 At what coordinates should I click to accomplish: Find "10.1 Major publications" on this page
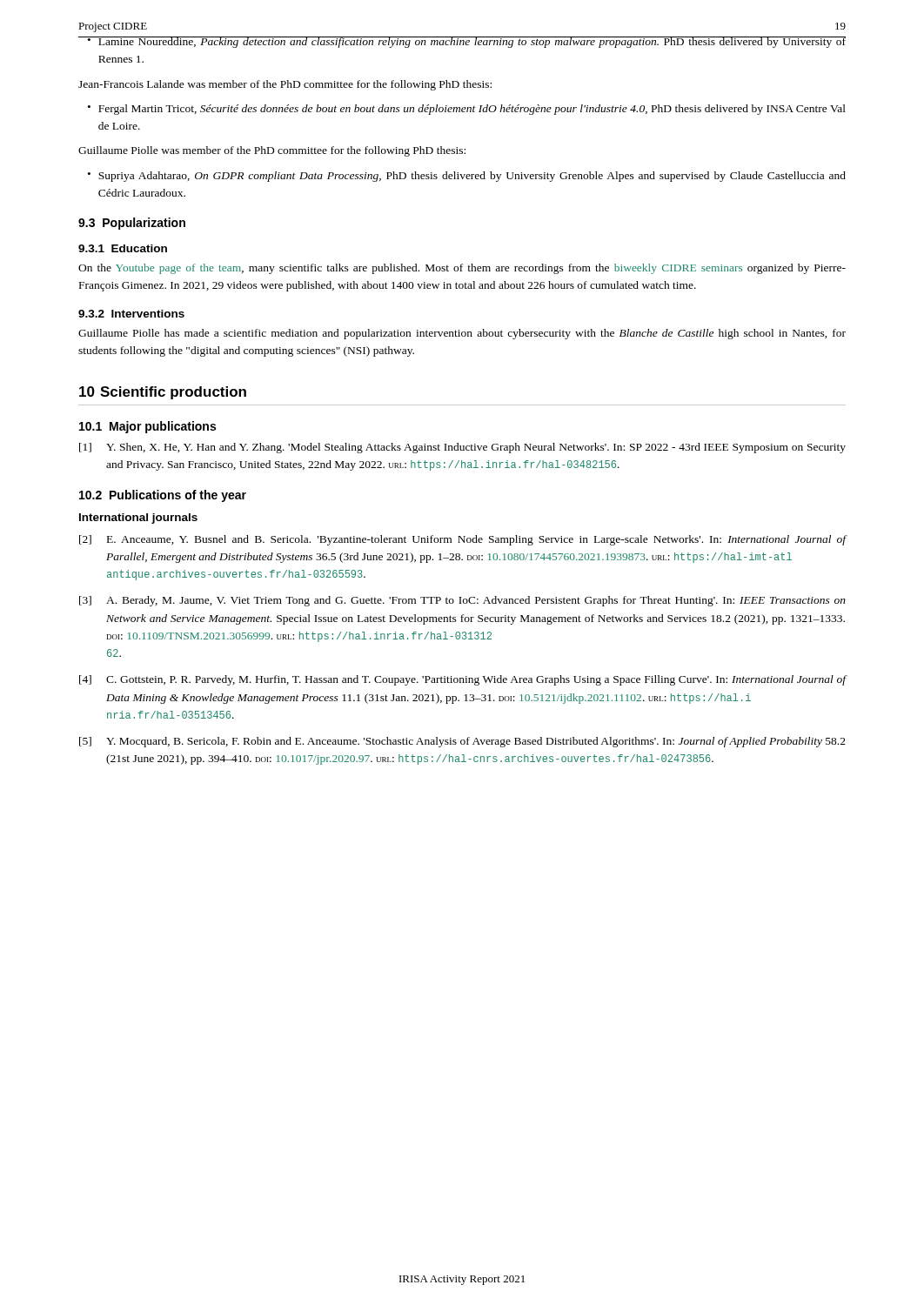pos(147,426)
